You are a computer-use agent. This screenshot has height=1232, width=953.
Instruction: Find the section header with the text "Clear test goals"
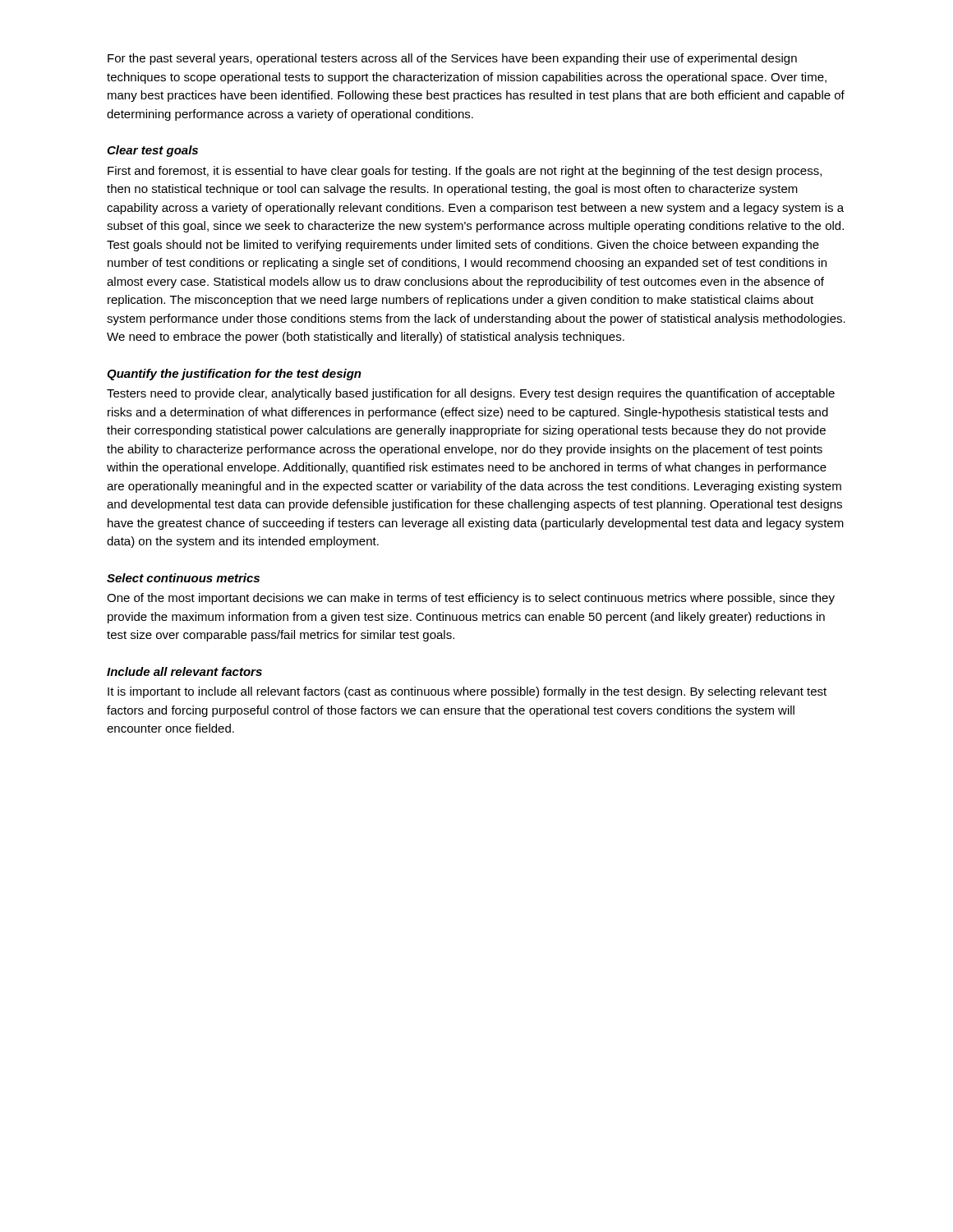tap(153, 150)
